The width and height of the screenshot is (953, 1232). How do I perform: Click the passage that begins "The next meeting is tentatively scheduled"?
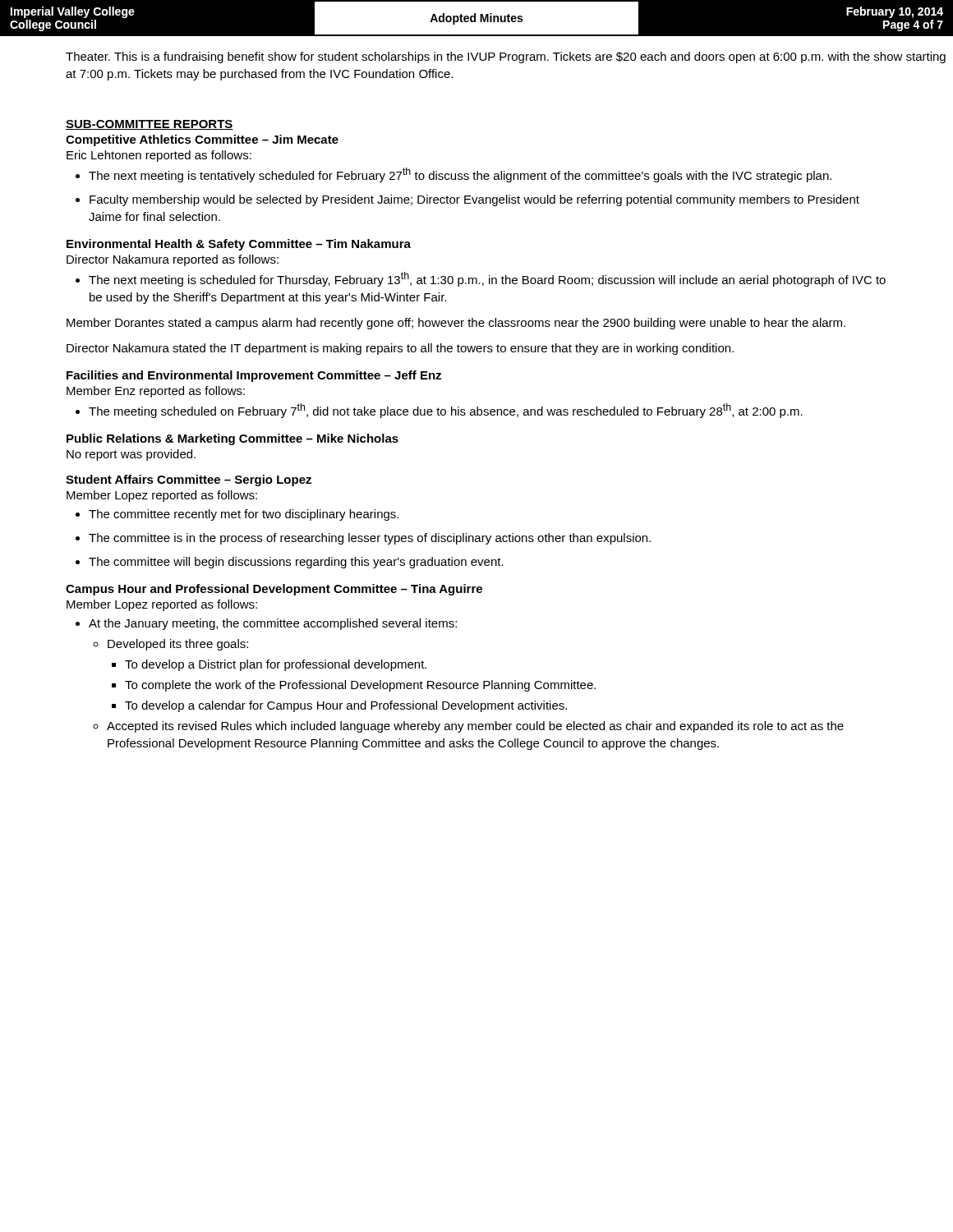pyautogui.click(x=476, y=175)
